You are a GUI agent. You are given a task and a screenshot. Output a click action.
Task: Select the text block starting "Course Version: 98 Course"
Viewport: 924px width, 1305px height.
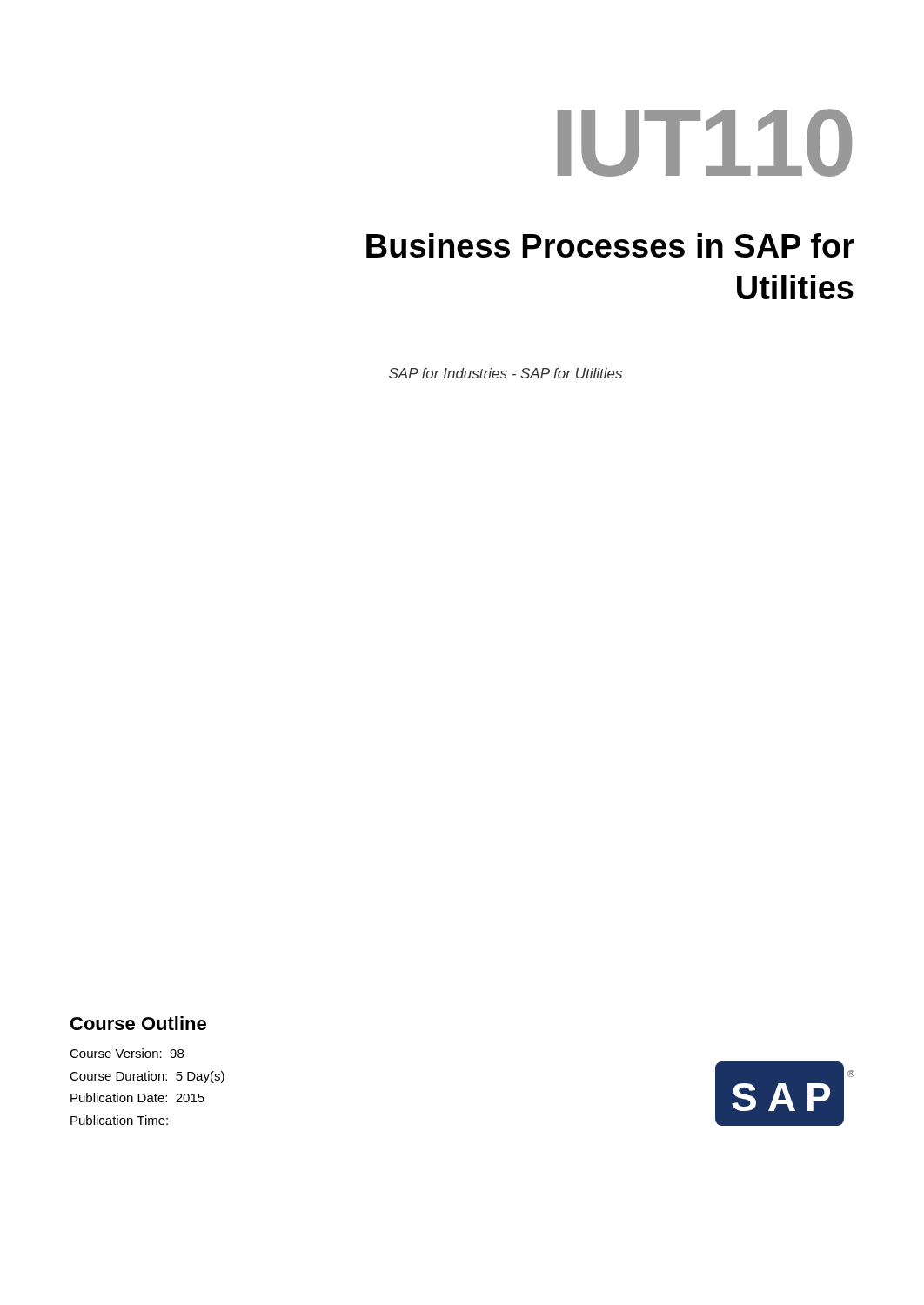(127, 1053)
